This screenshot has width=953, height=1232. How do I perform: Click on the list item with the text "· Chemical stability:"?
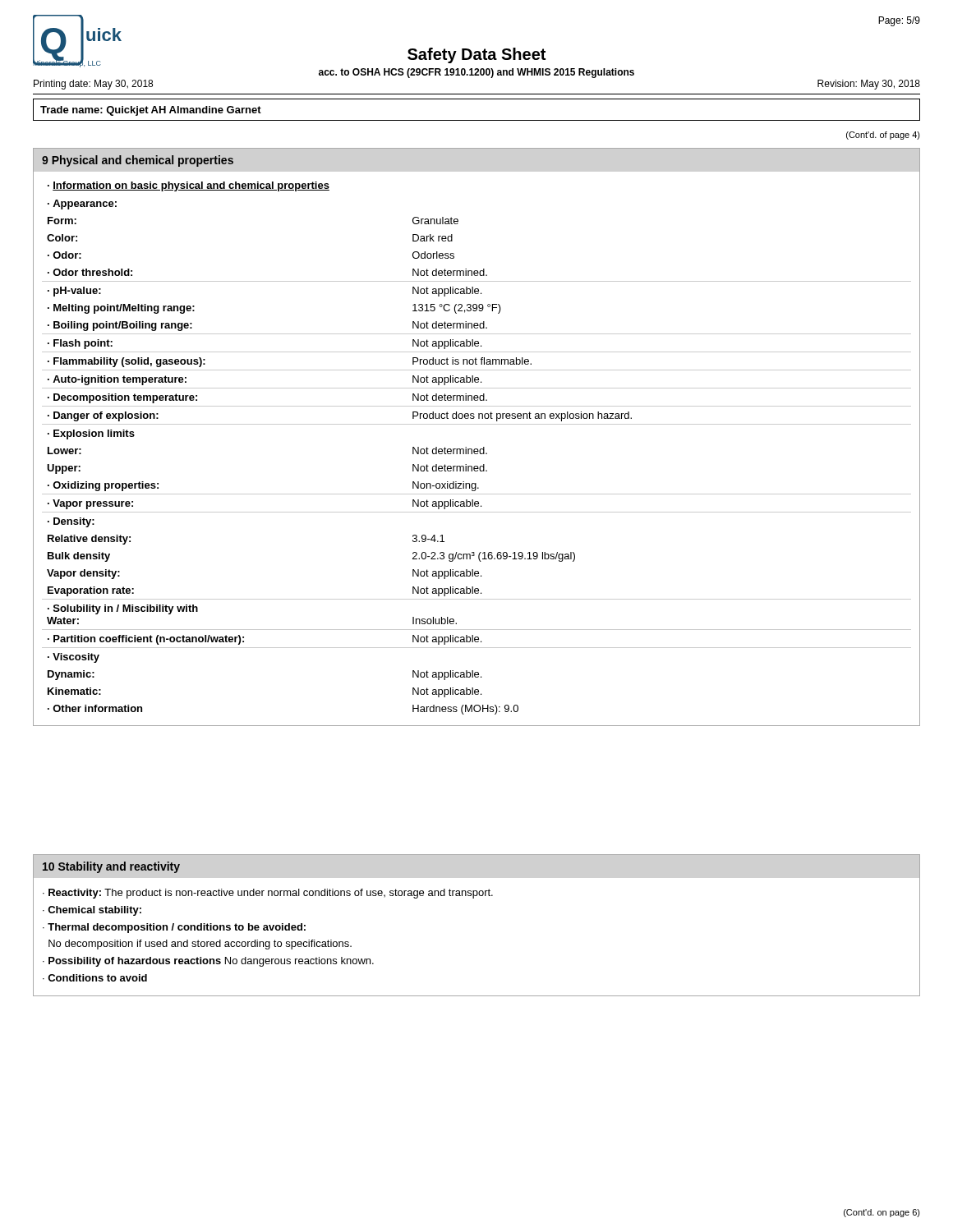92,909
